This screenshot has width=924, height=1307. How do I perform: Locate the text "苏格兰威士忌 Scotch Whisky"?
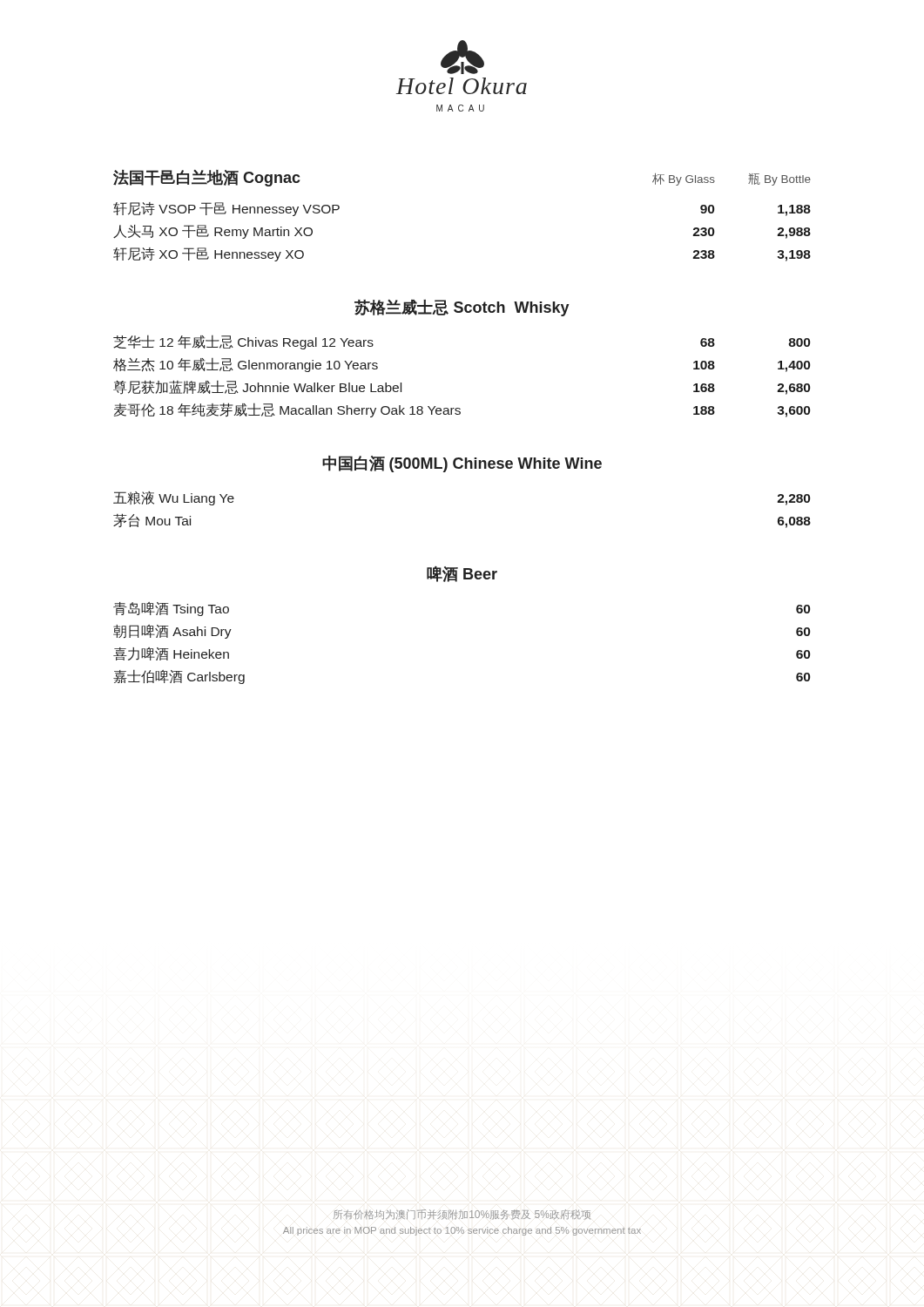coord(462,308)
